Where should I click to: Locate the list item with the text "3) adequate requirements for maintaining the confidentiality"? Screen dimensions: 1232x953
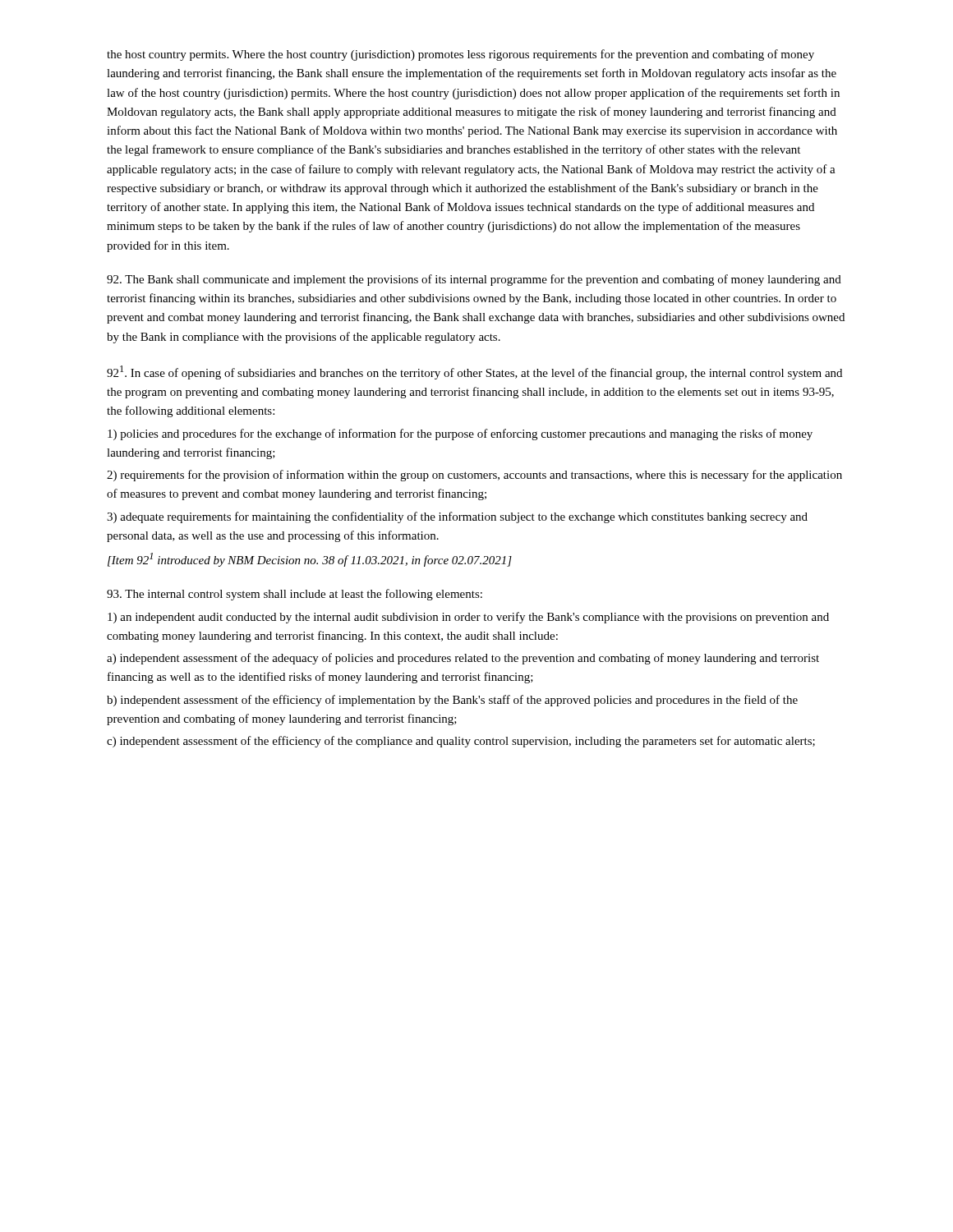tap(457, 526)
